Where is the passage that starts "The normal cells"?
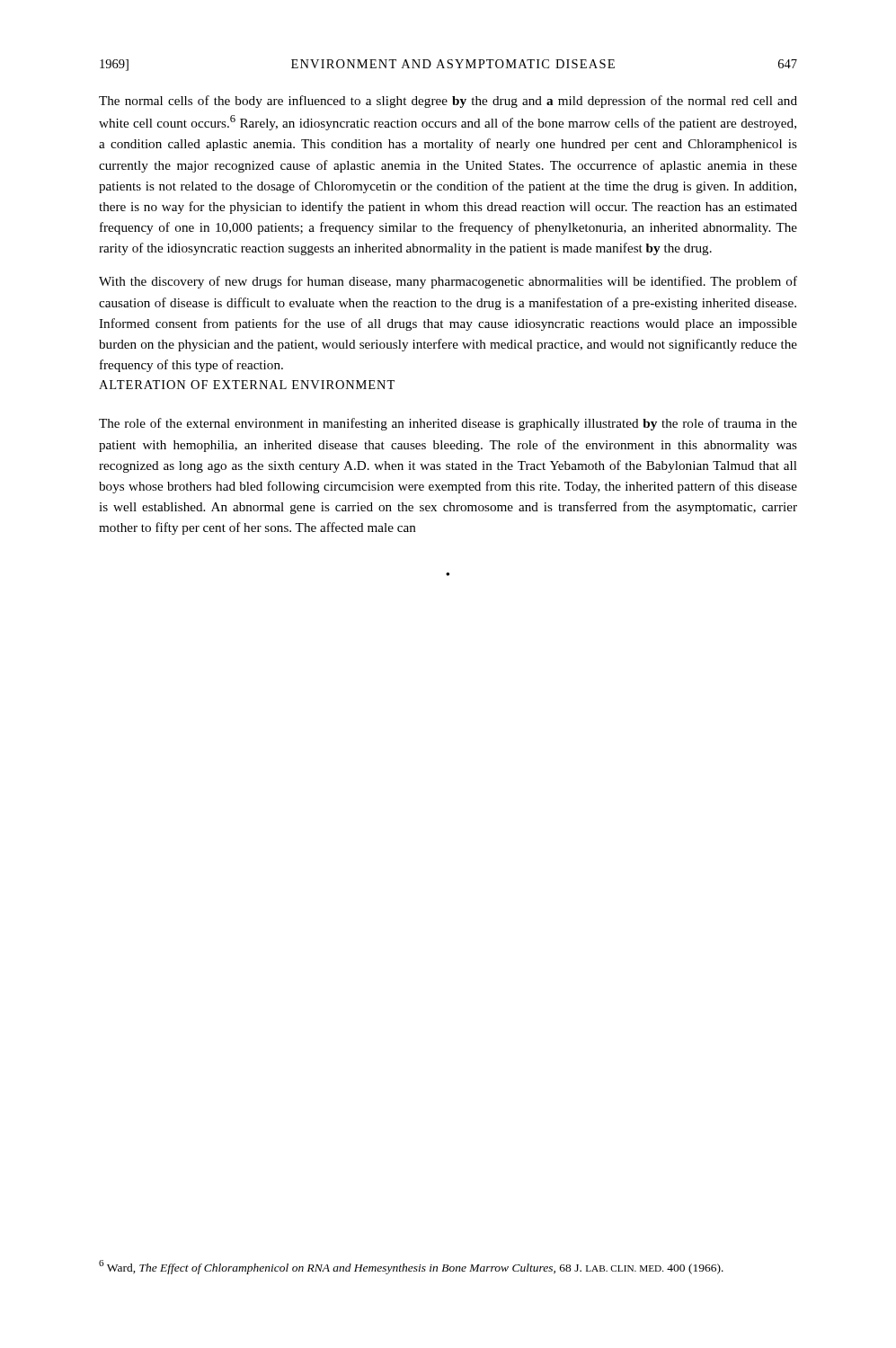The height and width of the screenshot is (1348, 896). pyautogui.click(x=448, y=174)
